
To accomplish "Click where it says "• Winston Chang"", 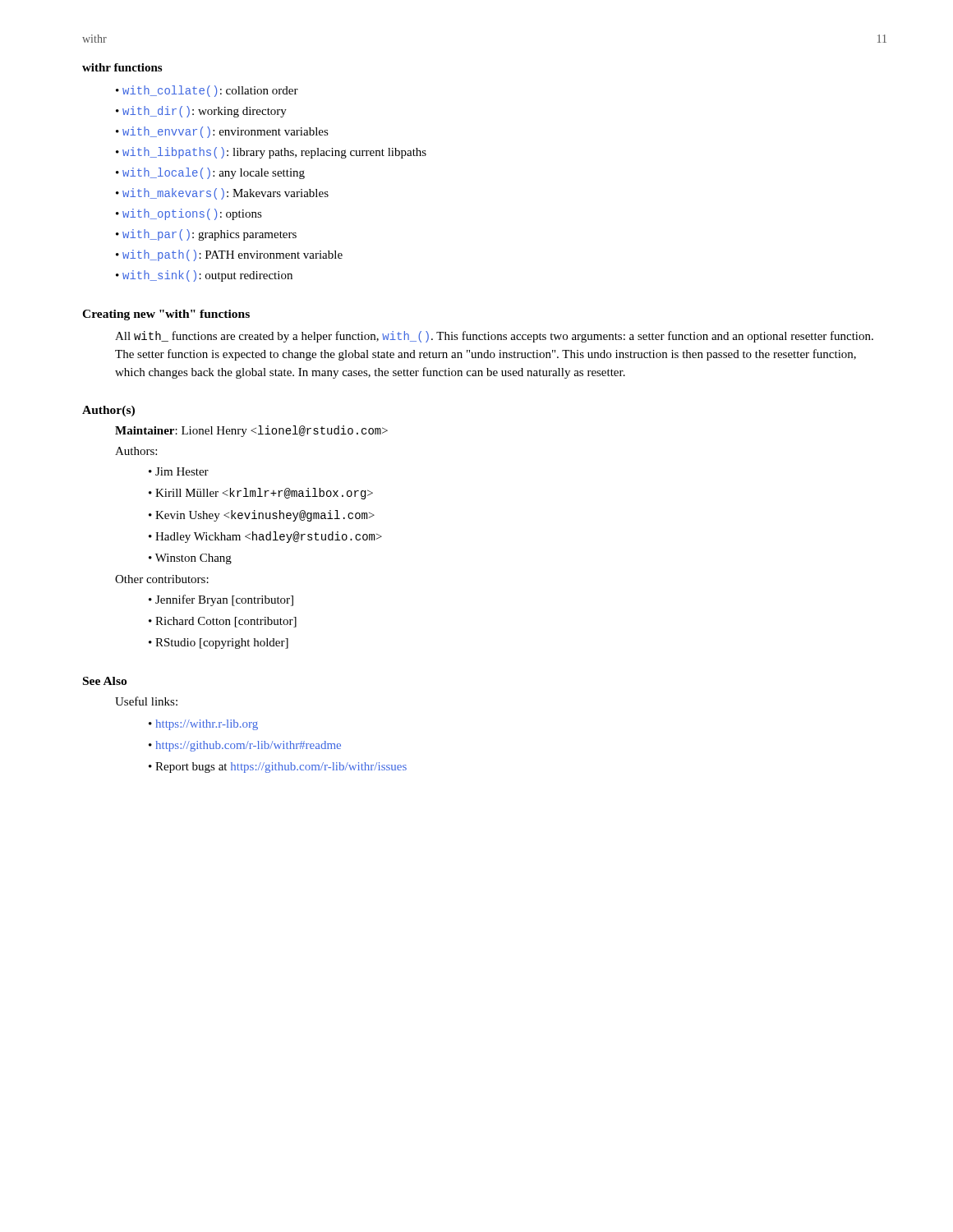I will (190, 558).
